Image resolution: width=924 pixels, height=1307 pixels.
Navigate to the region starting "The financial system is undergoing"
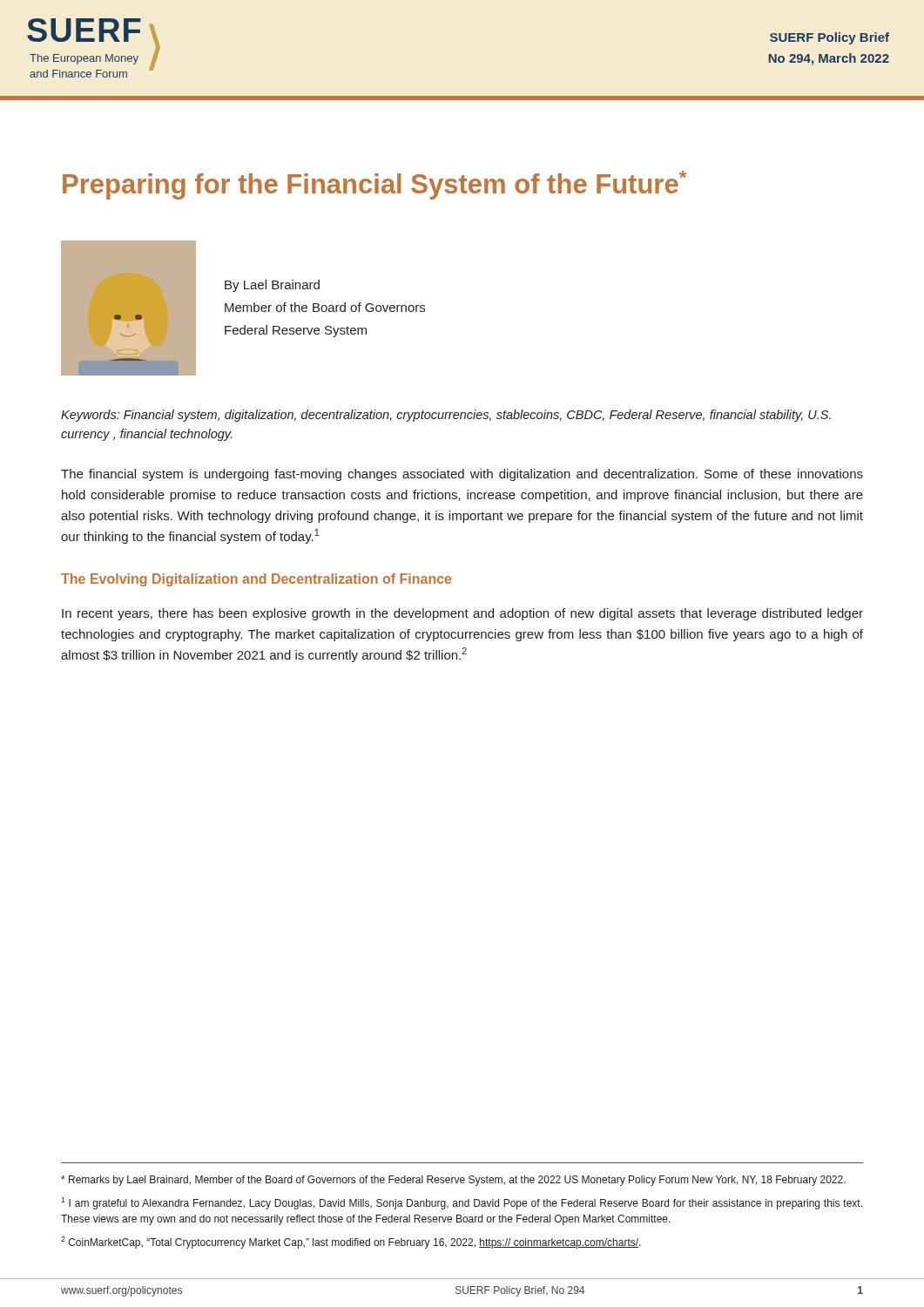(462, 505)
